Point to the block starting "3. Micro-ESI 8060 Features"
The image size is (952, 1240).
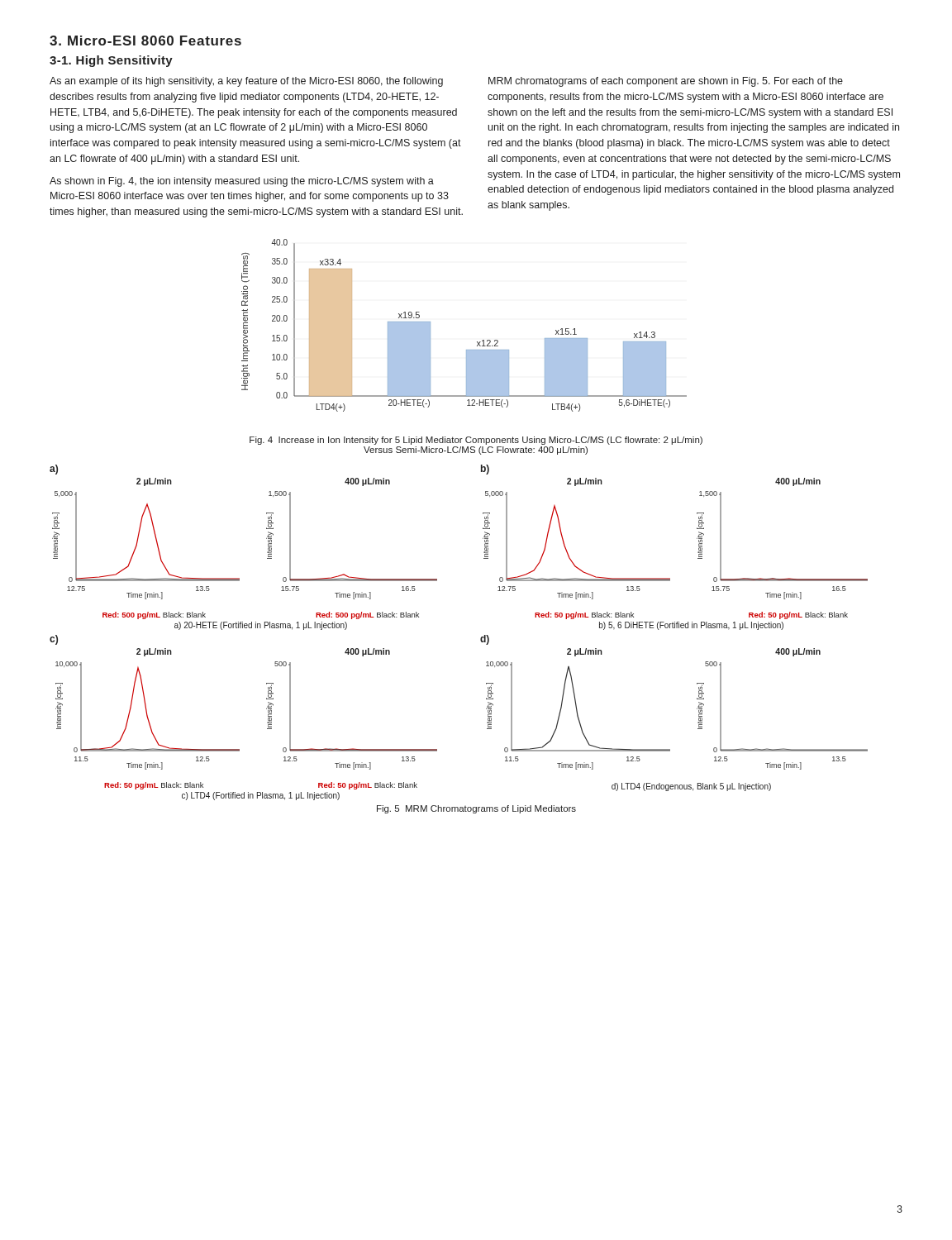145,41
